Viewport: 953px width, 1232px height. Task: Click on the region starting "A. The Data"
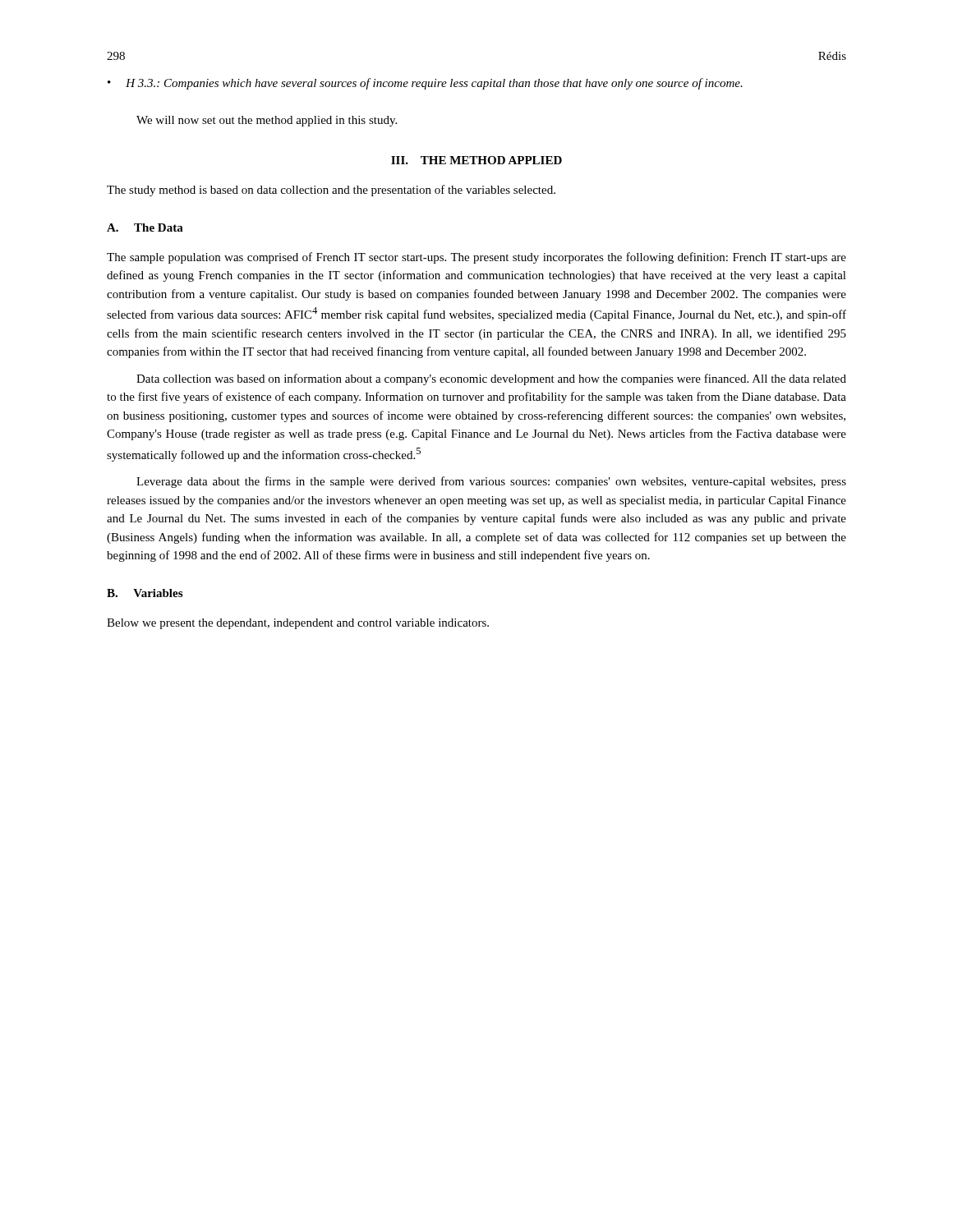click(145, 227)
